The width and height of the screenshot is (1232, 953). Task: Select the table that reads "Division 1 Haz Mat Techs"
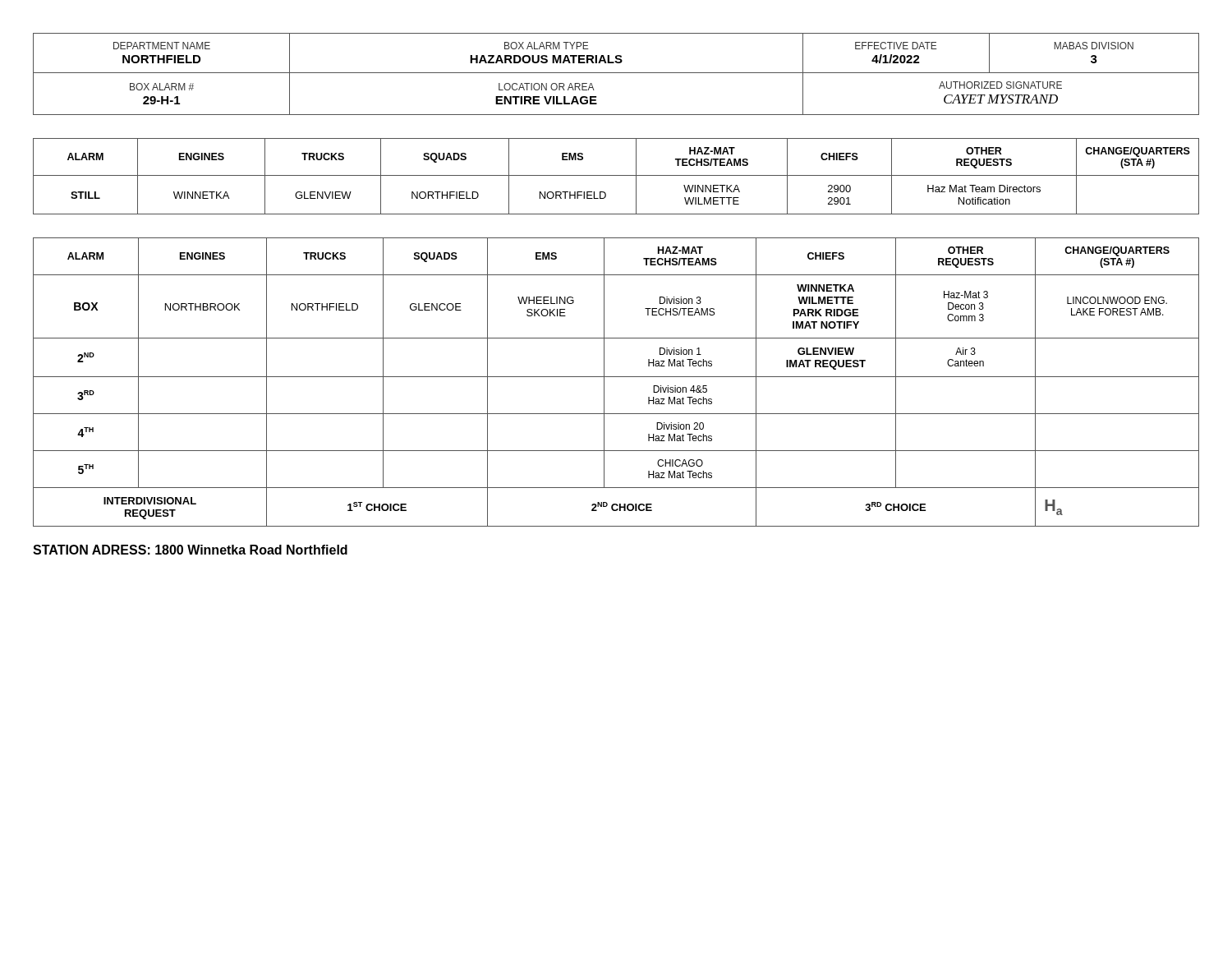point(616,382)
